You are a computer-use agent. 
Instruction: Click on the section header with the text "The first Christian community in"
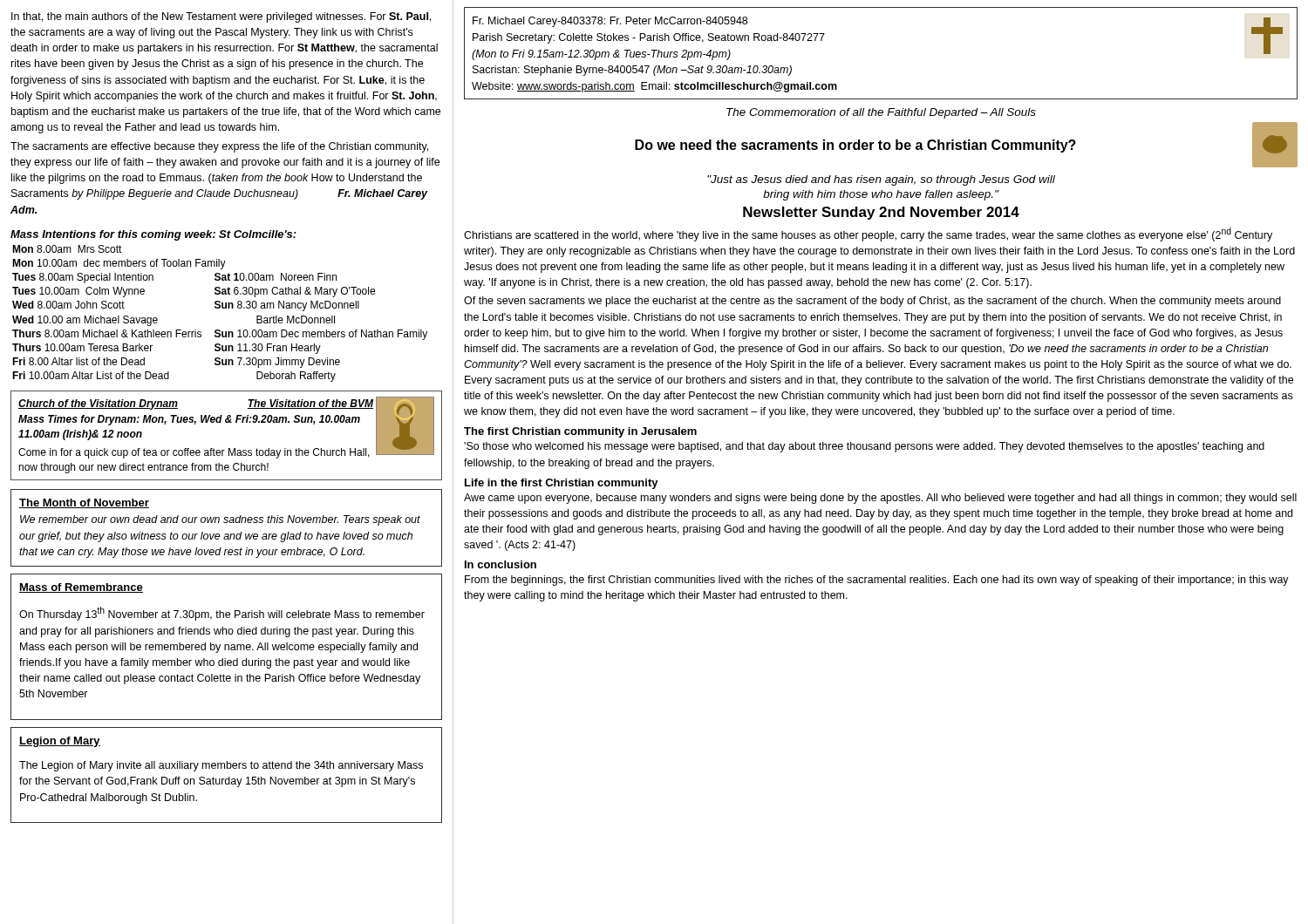tap(580, 431)
